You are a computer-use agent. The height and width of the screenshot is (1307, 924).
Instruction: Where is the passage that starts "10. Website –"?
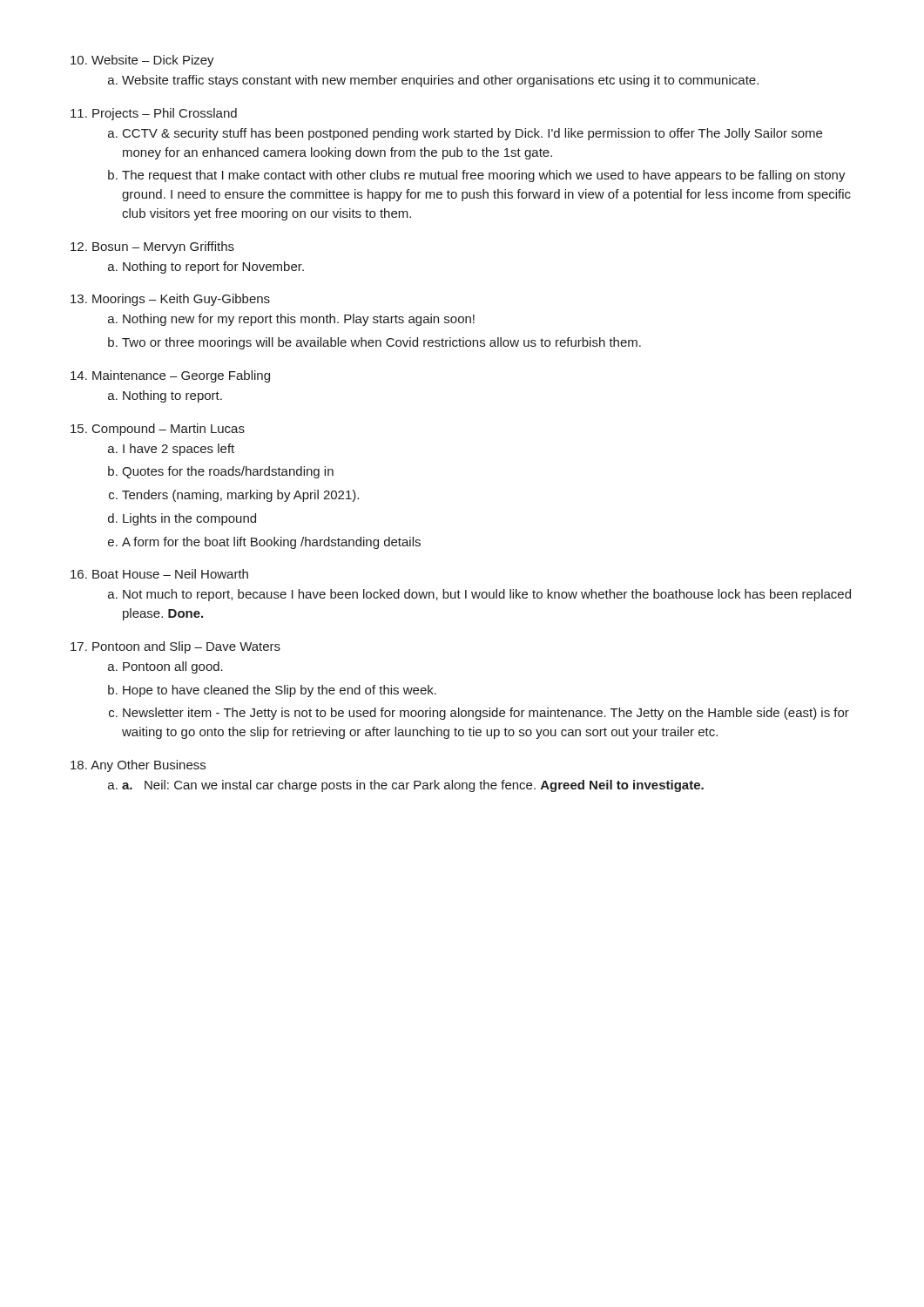click(142, 60)
